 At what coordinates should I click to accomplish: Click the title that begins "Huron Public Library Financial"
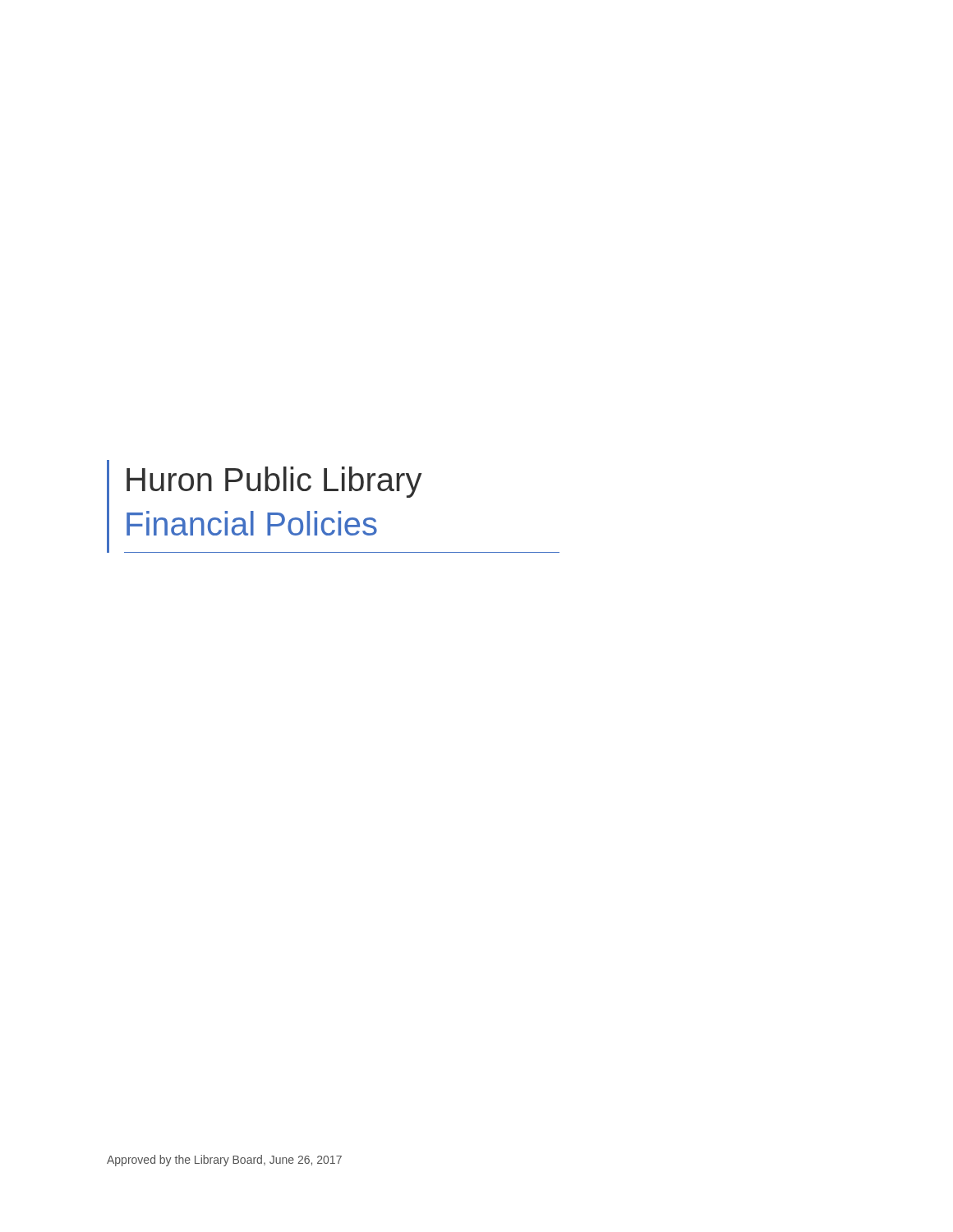354,506
